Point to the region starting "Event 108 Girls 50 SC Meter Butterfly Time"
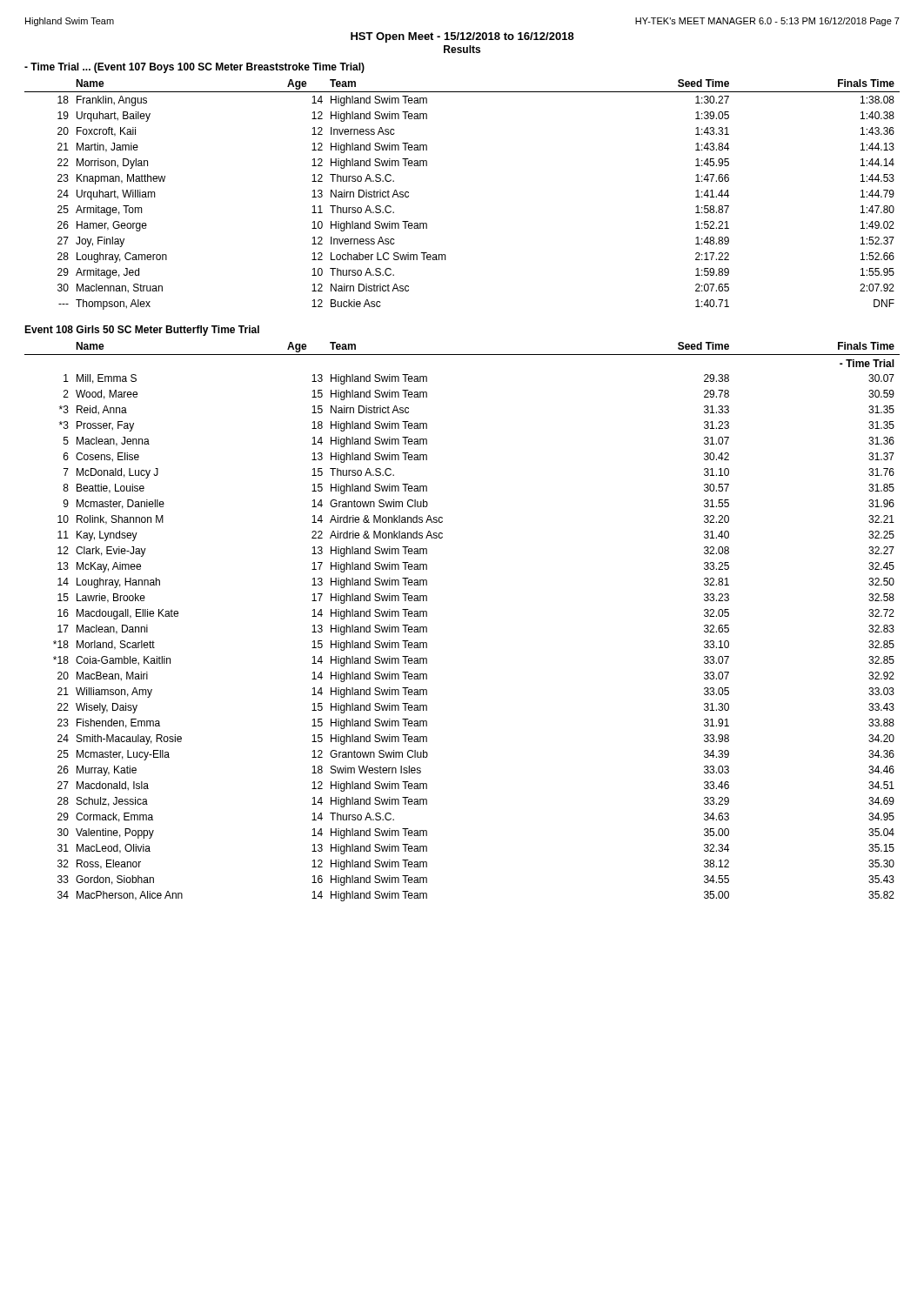Image resolution: width=924 pixels, height=1305 pixels. (x=142, y=330)
